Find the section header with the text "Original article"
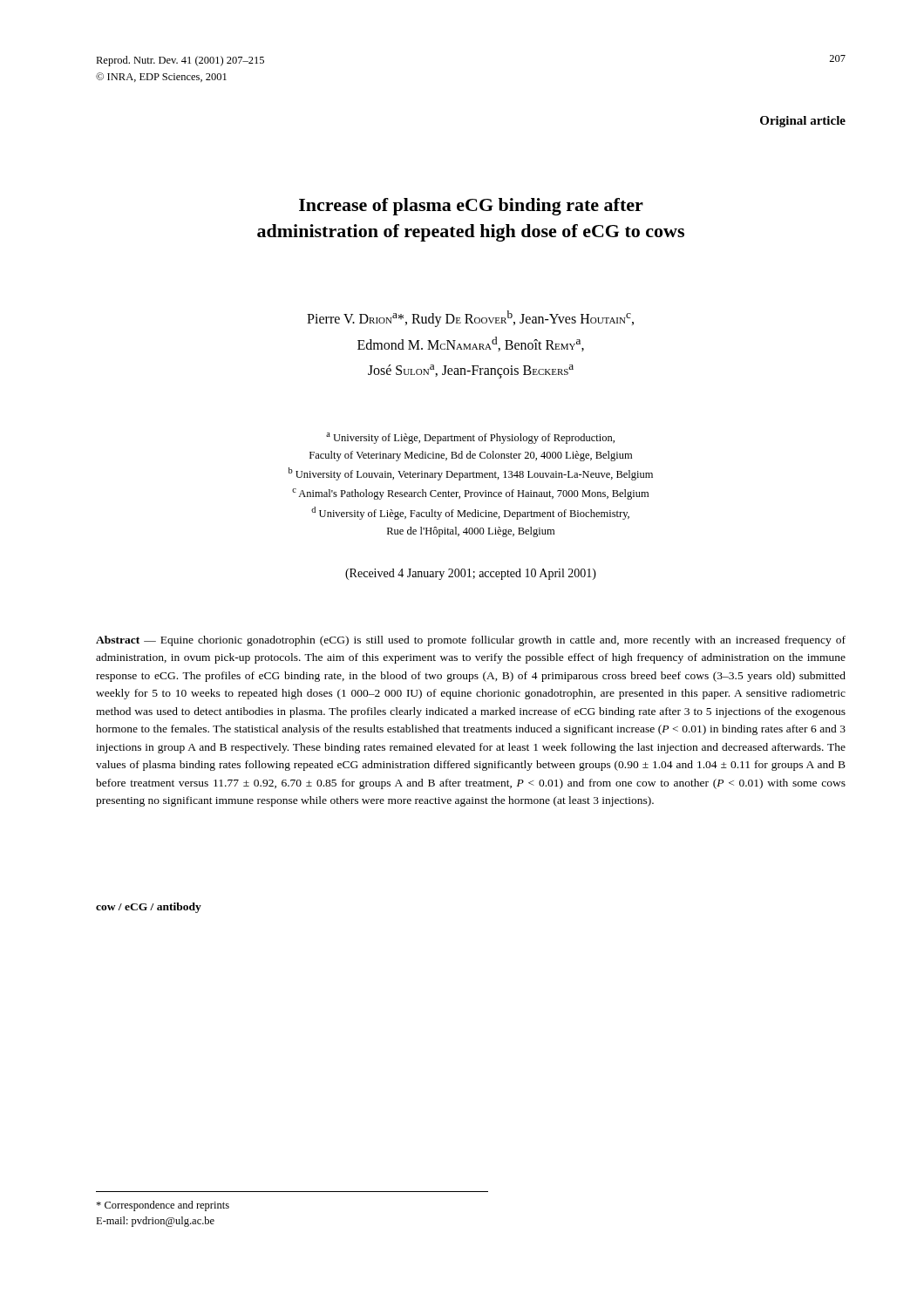 (802, 120)
